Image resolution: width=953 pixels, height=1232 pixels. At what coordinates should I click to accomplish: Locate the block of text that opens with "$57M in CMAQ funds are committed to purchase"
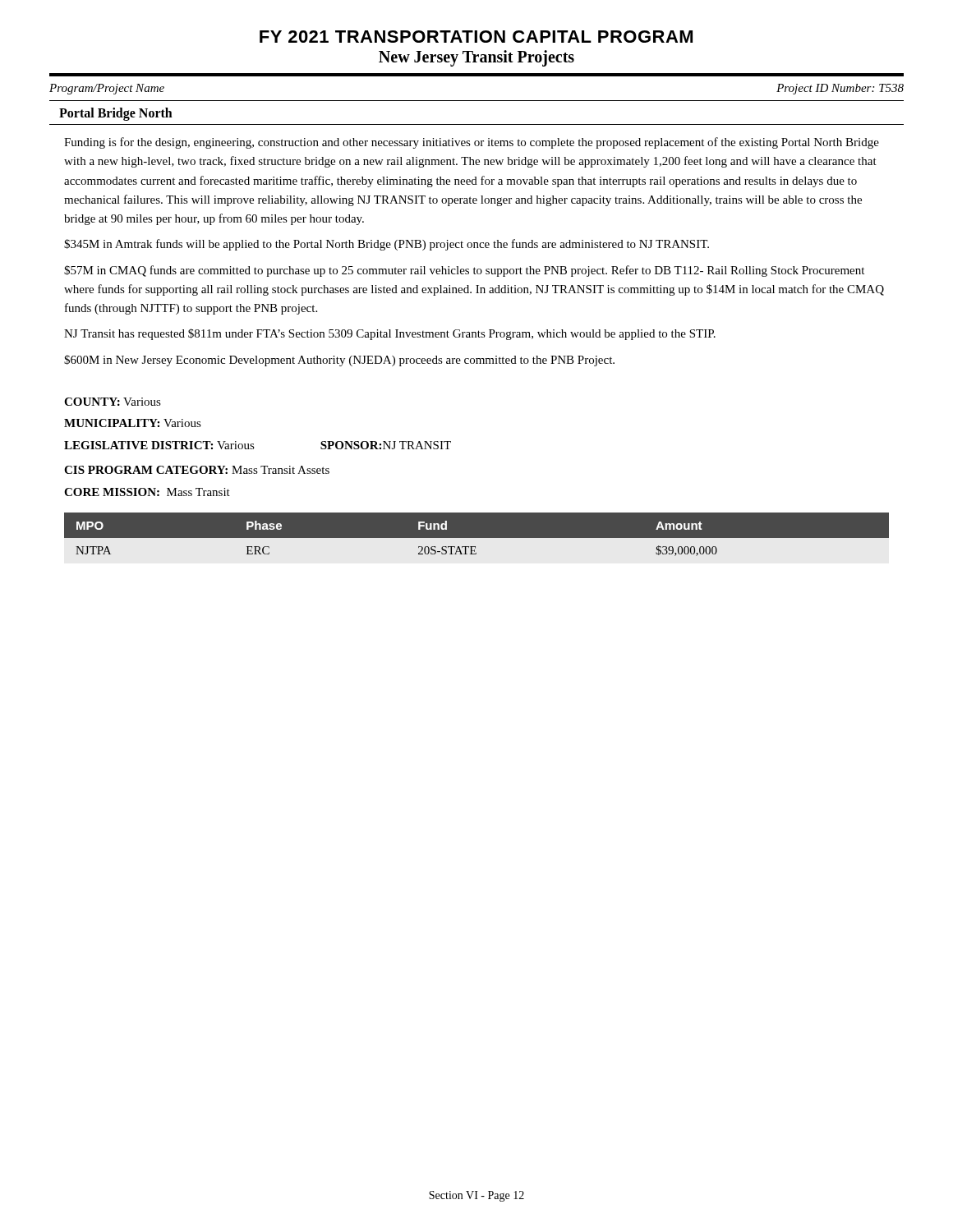pos(476,289)
